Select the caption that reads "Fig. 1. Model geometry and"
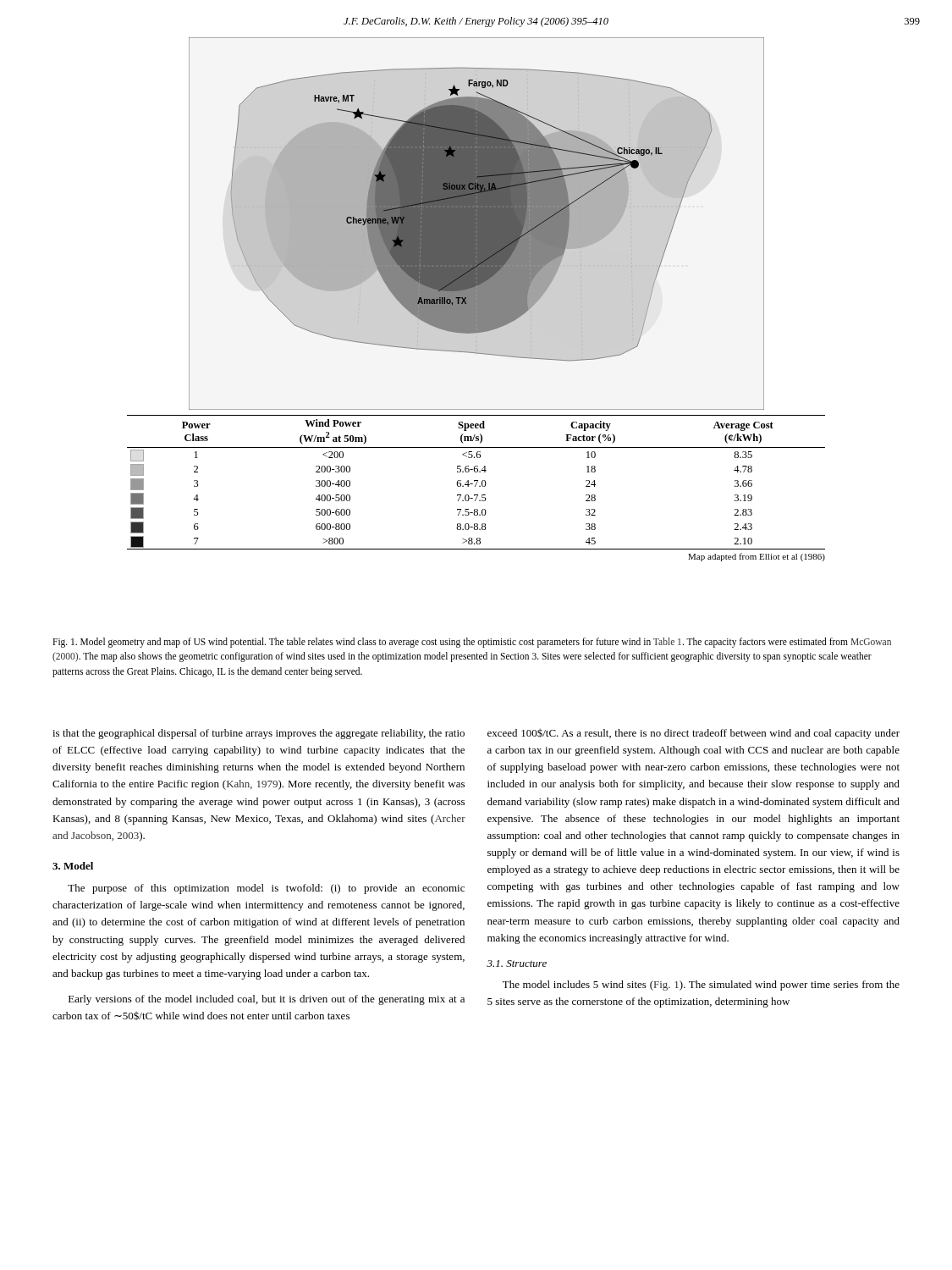Viewport: 952px width, 1270px height. tap(472, 656)
